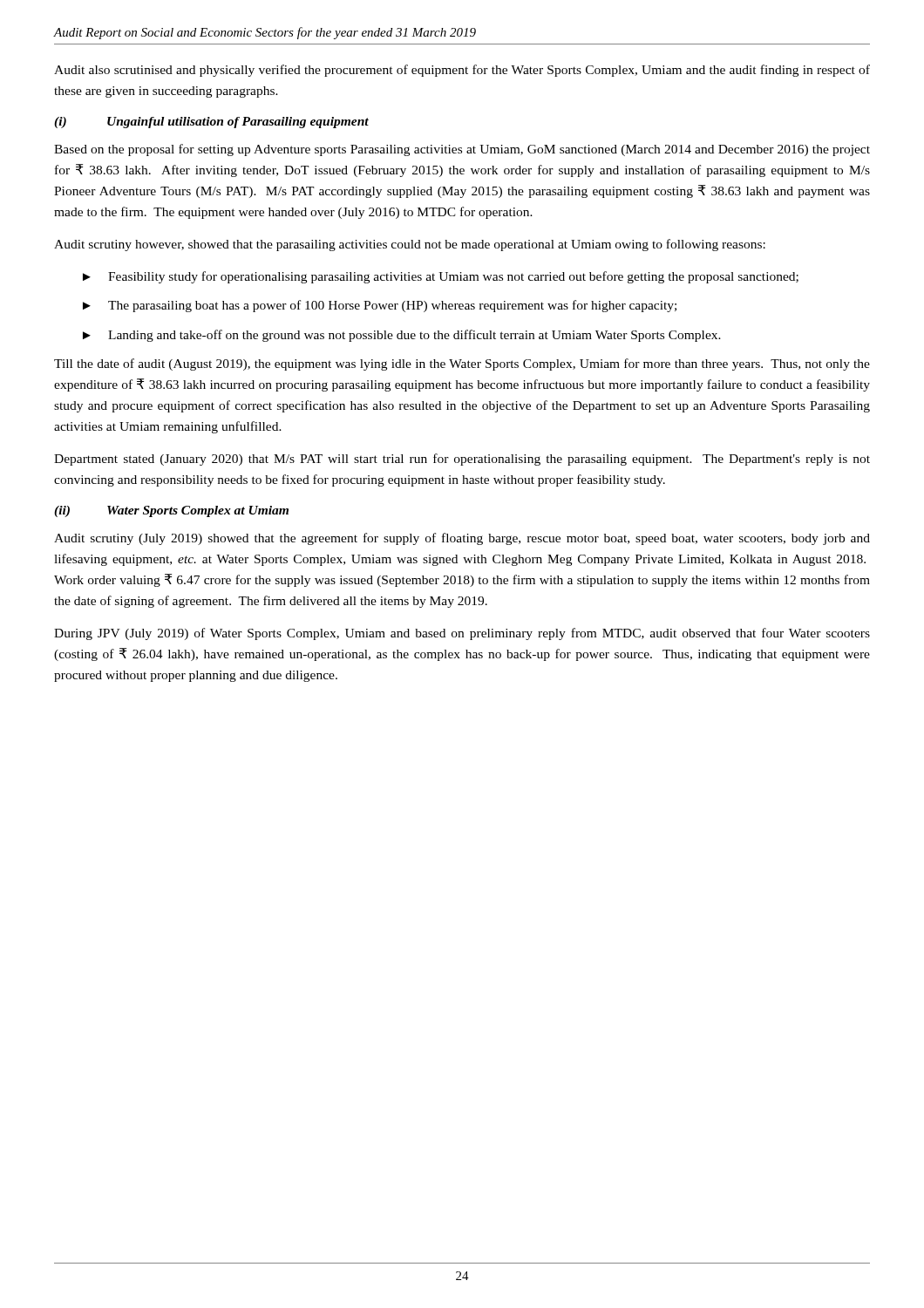This screenshot has width=924, height=1308.
Task: Select the element starting "Audit scrutiny however, showed"
Action: point(410,244)
